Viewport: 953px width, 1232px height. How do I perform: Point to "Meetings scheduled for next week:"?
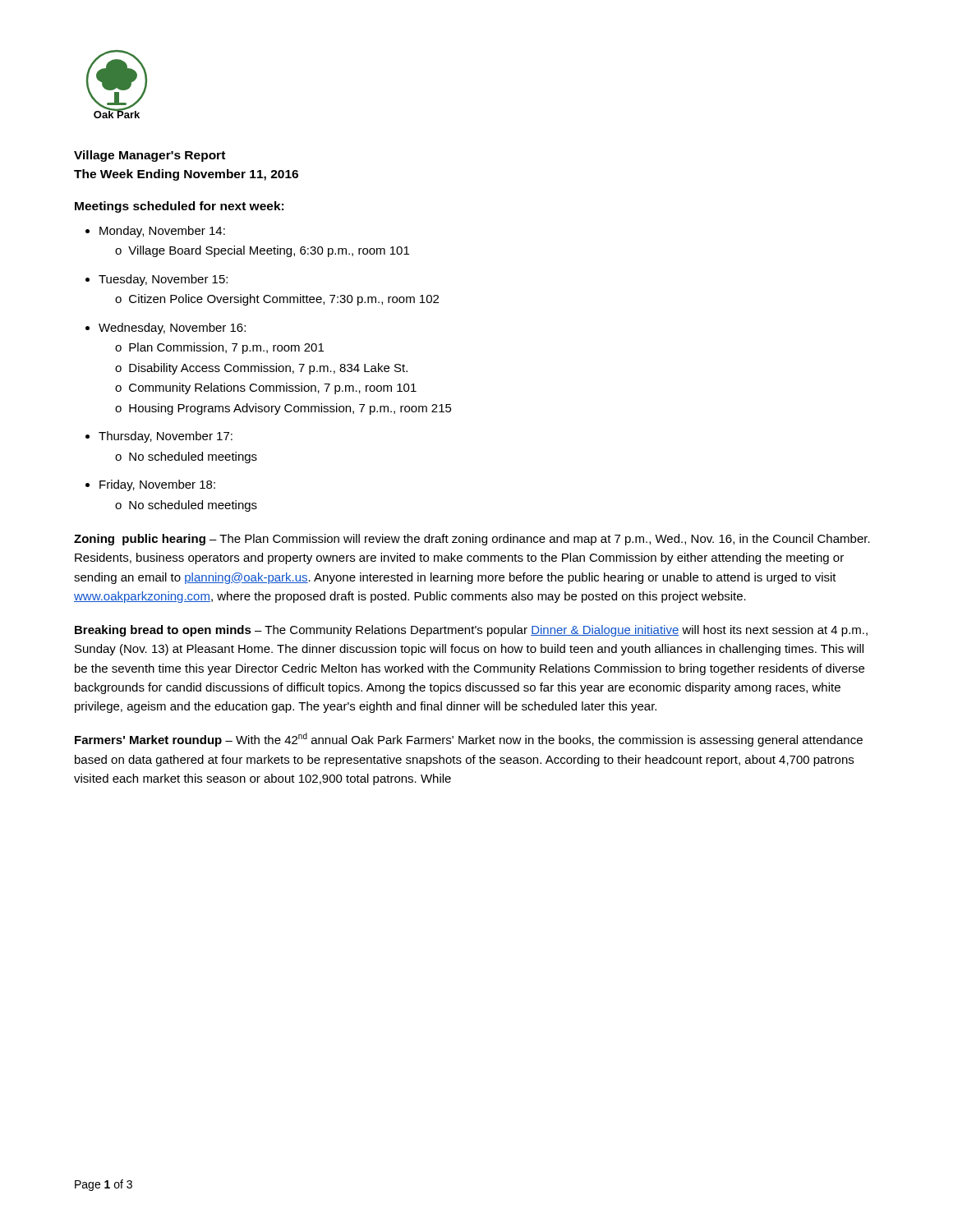(x=179, y=205)
